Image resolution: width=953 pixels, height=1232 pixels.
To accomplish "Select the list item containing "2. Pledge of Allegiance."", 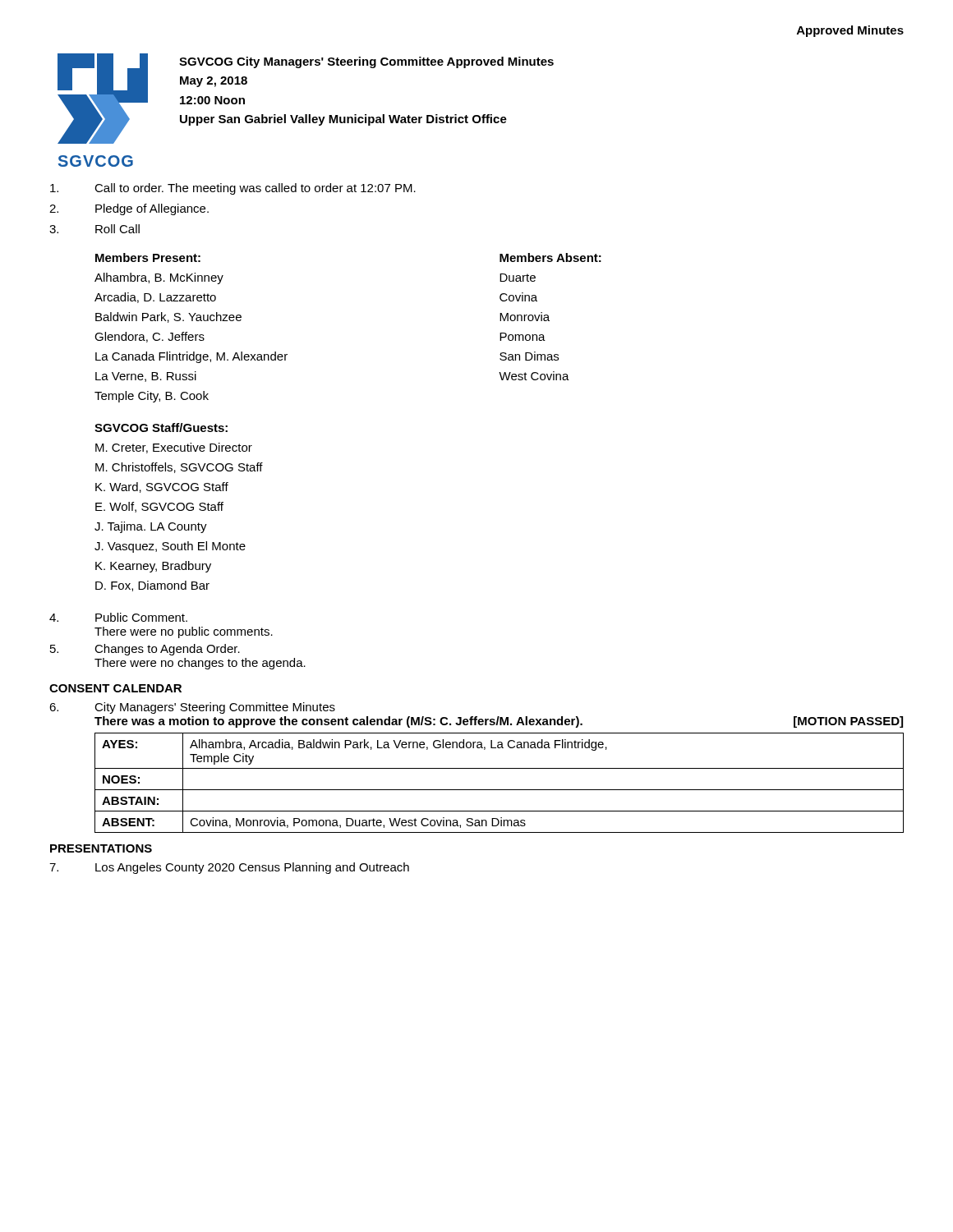I will [129, 209].
